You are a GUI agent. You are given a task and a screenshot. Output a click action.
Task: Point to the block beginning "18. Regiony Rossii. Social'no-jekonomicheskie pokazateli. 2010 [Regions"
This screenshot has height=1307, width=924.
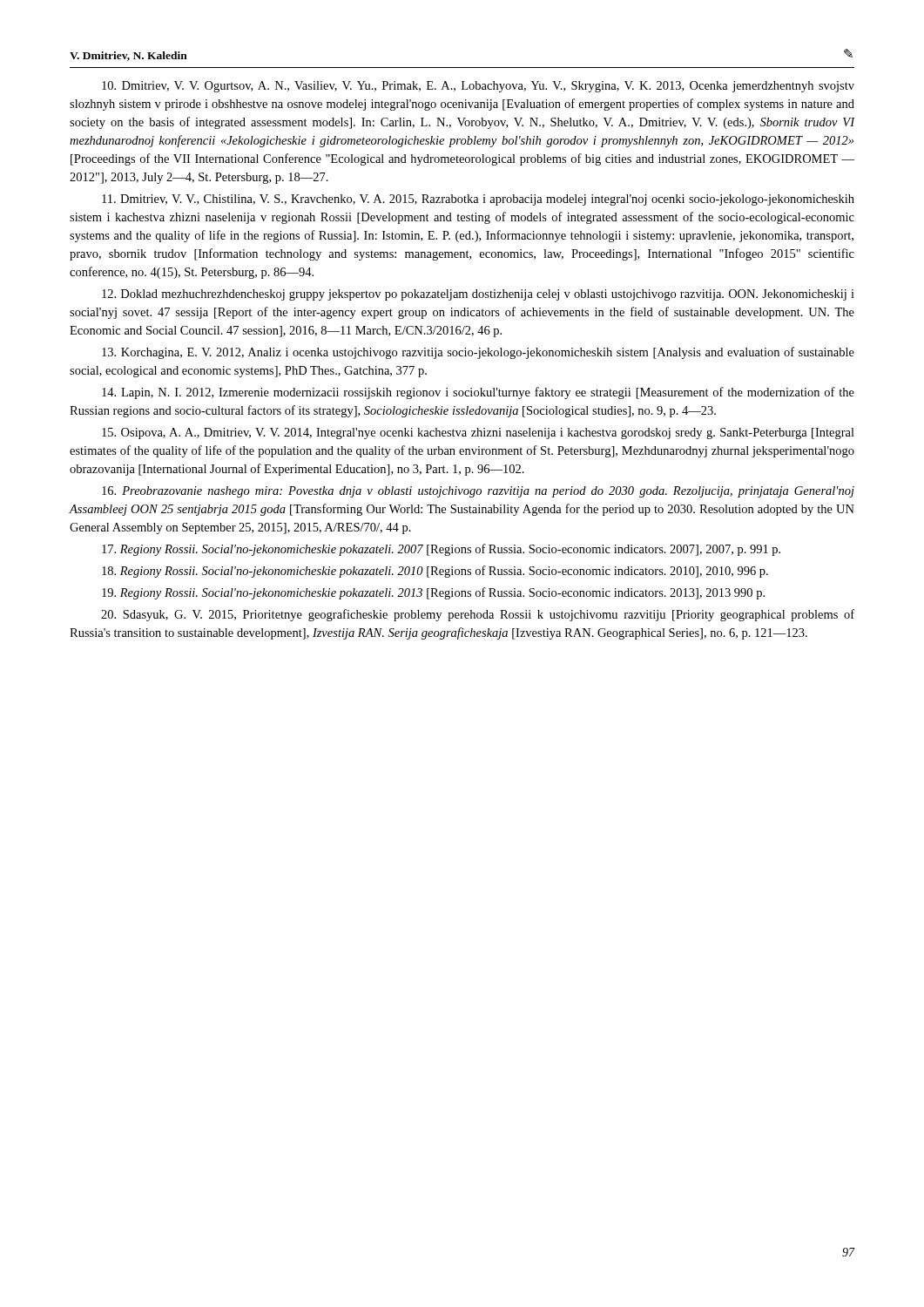click(435, 571)
